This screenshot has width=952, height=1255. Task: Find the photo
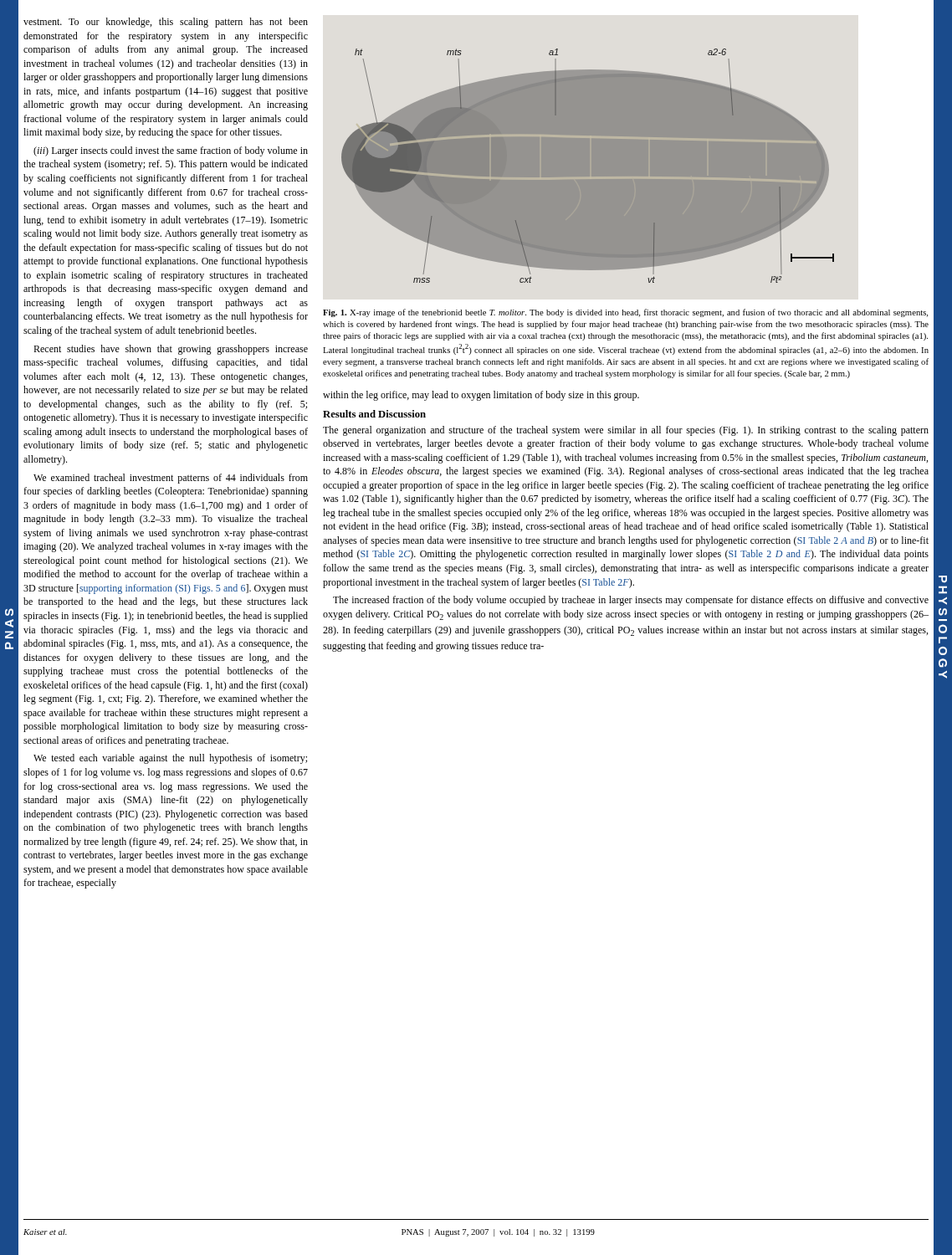pos(626,159)
